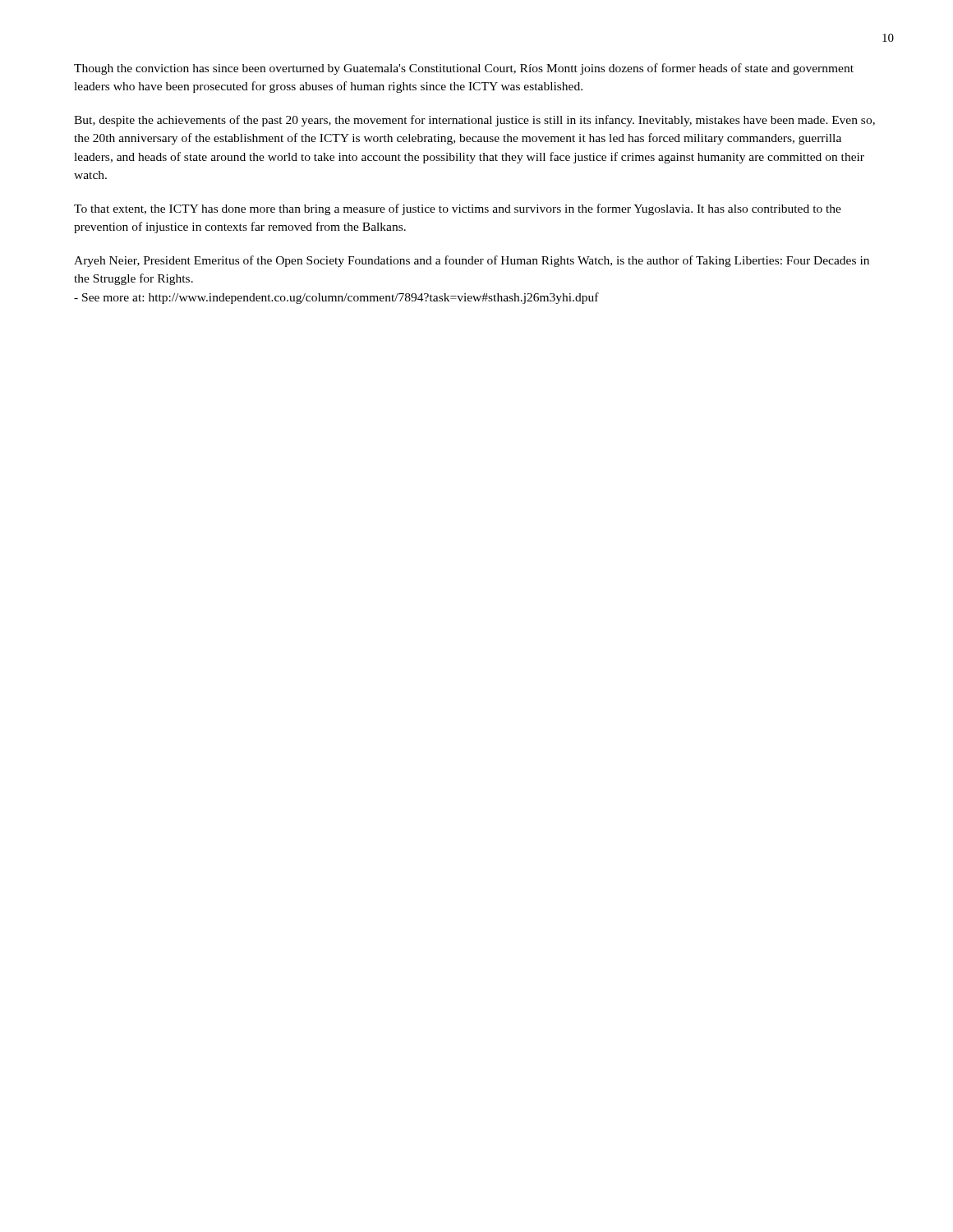Click the passage that begins "But, despite the"
Screen dimensions: 1232x953
475,147
